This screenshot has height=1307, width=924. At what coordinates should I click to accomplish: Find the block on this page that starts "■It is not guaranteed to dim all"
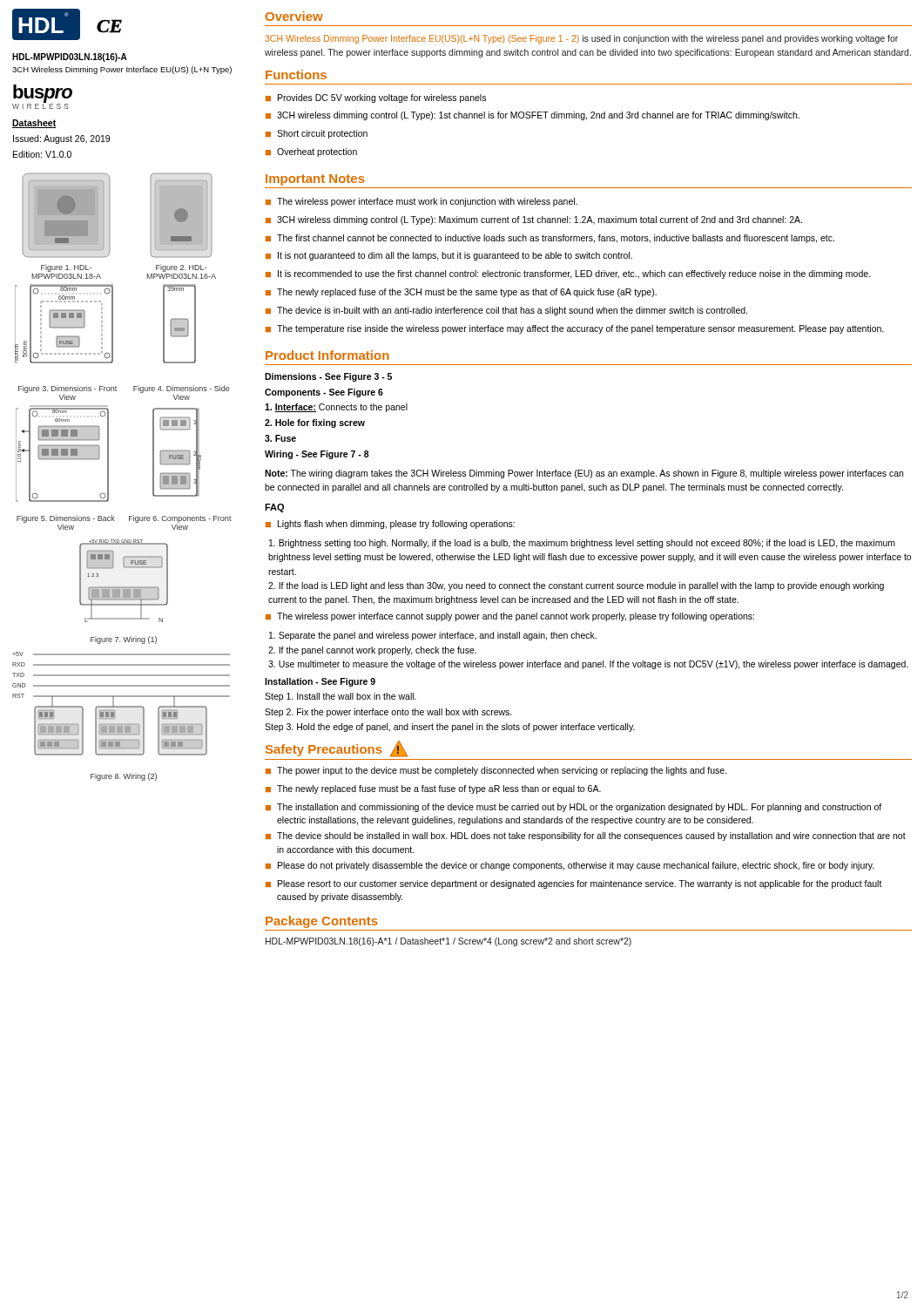pyautogui.click(x=588, y=257)
